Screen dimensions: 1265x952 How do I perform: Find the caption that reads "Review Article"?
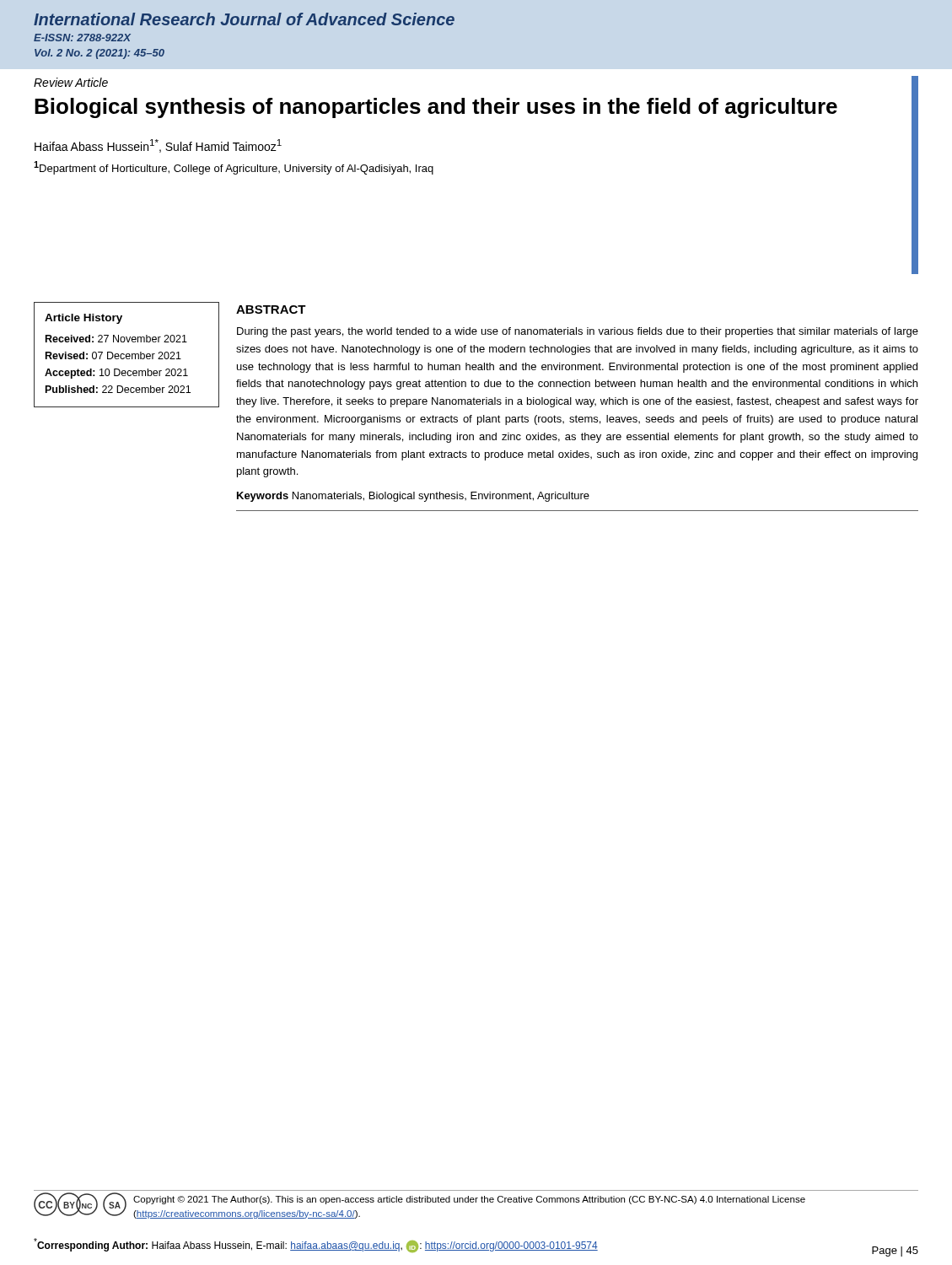[71, 83]
